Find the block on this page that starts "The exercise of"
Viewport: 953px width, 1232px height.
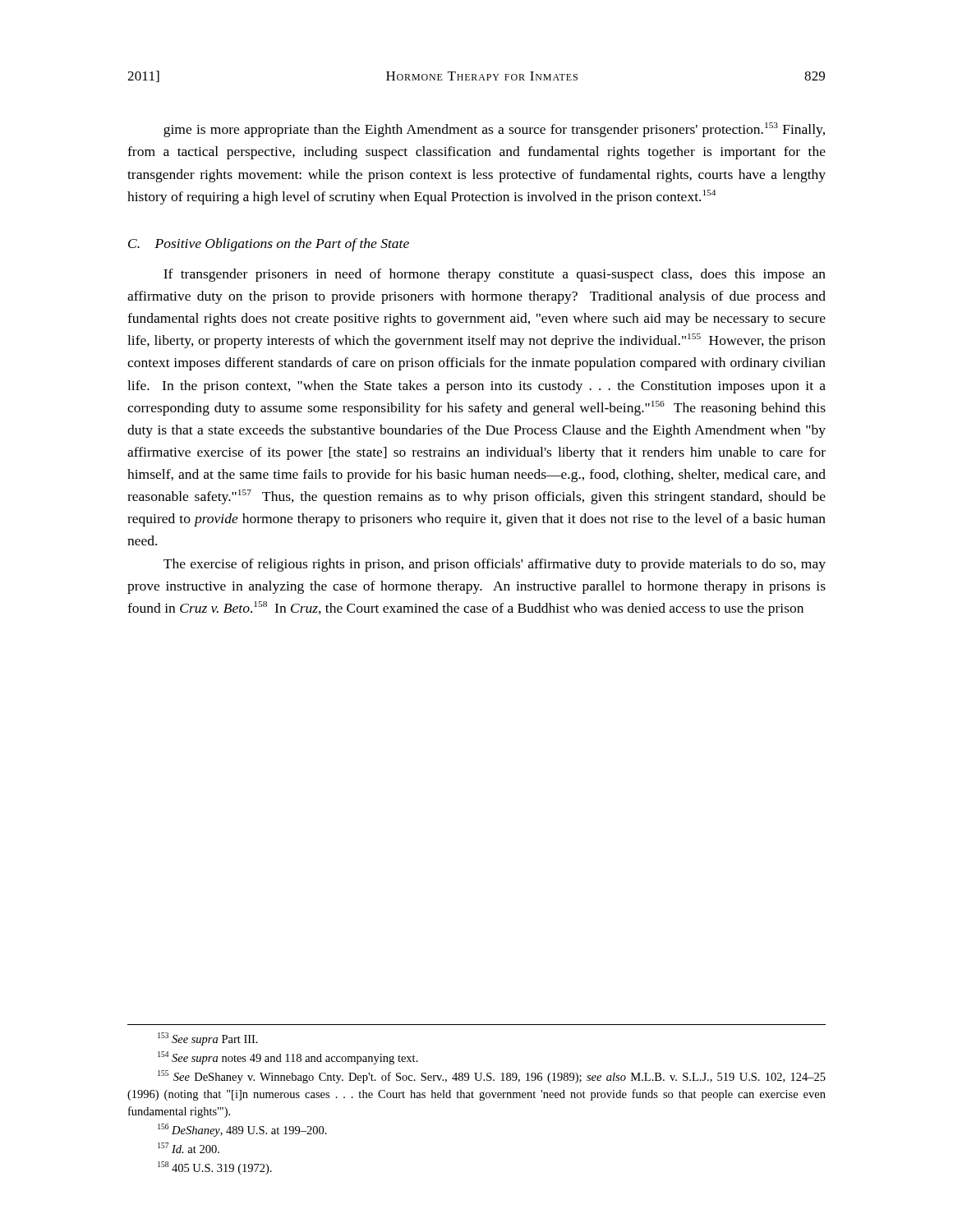[476, 585]
